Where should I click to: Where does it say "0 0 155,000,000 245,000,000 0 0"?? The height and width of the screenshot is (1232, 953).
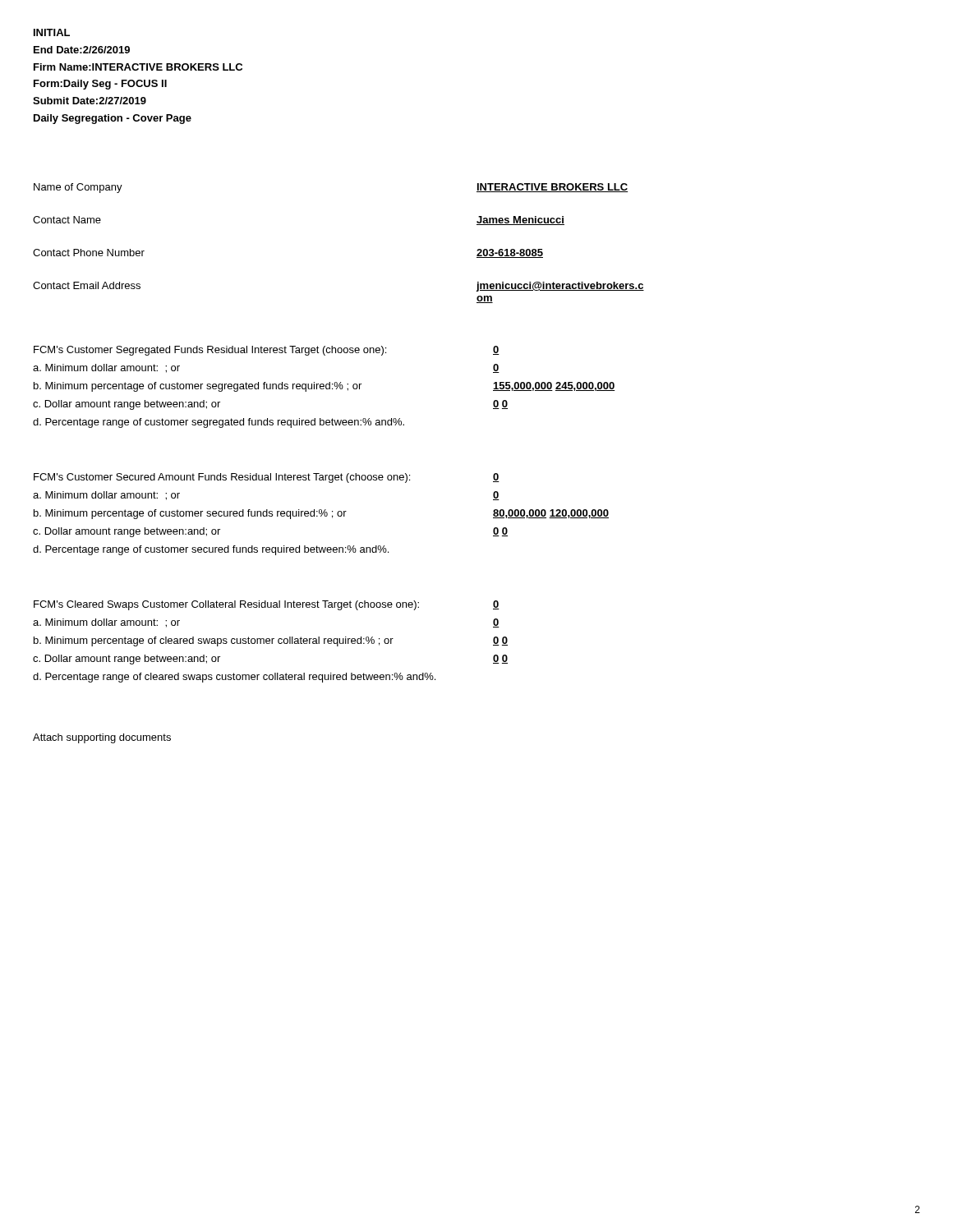pyautogui.click(x=554, y=377)
